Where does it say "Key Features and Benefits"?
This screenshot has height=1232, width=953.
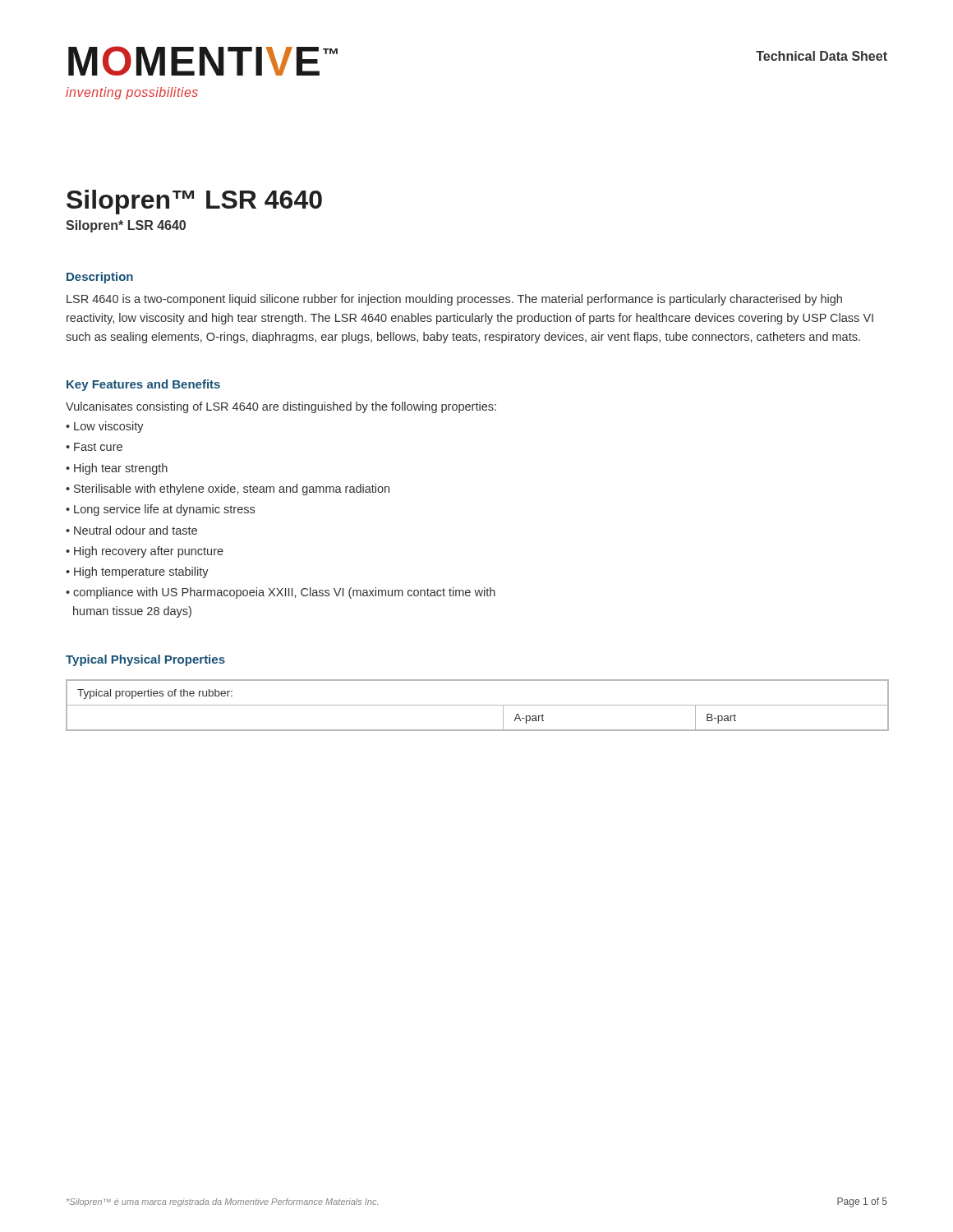(x=143, y=384)
